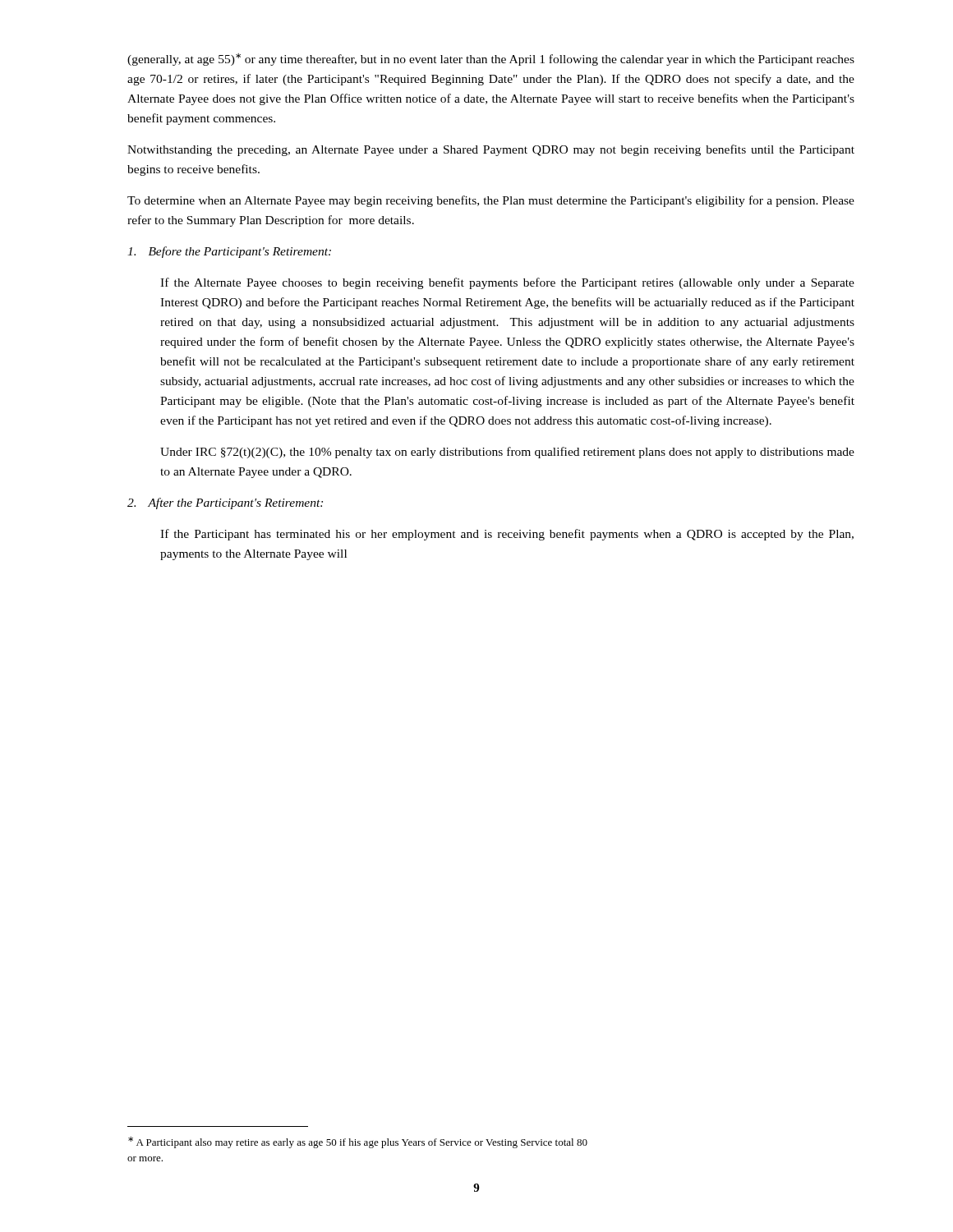Find the list item that says "Before the Participant's"
This screenshot has width=953, height=1232.
click(229, 252)
